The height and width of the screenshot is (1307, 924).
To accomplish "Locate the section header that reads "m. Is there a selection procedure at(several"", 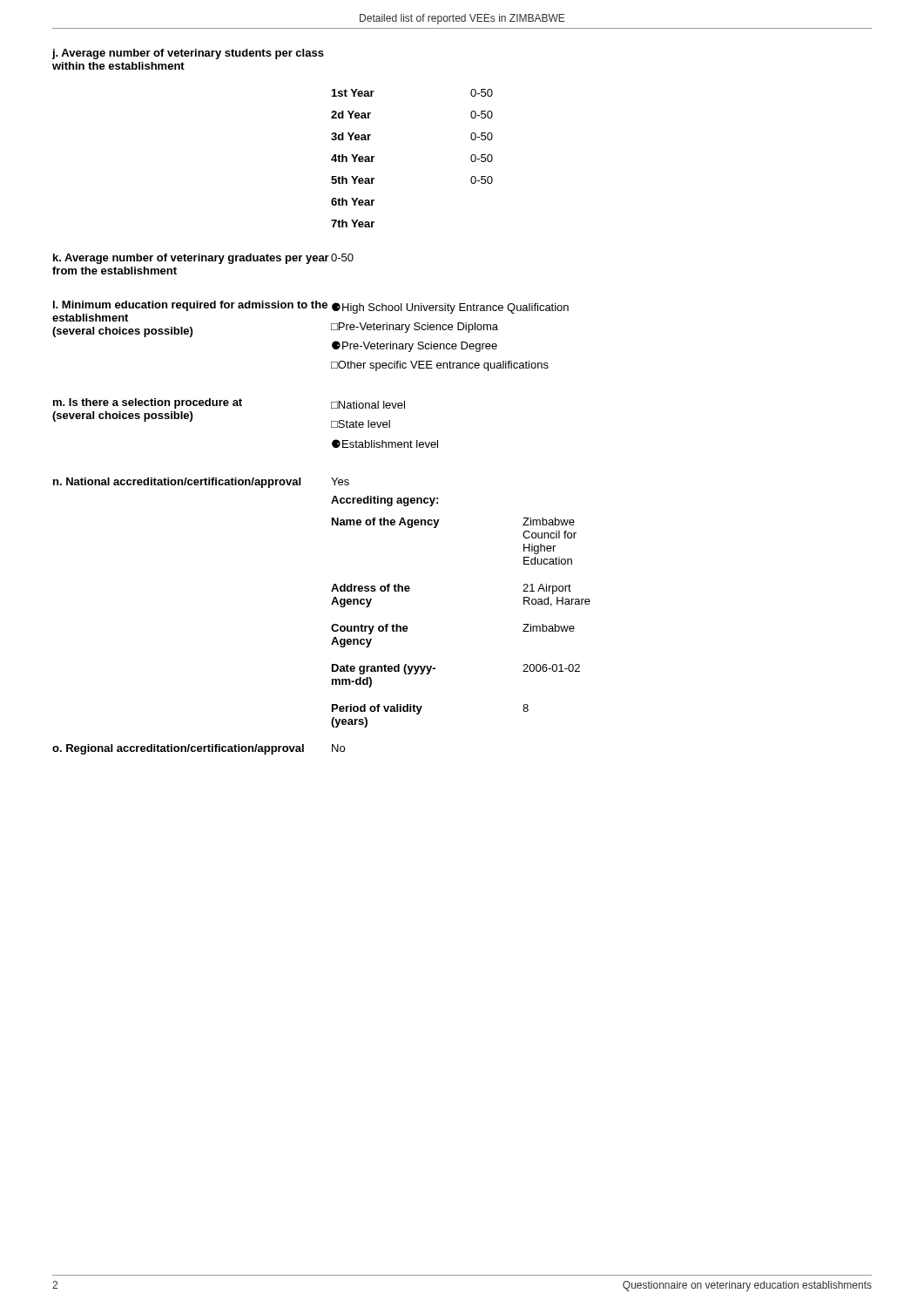I will pos(147,409).
